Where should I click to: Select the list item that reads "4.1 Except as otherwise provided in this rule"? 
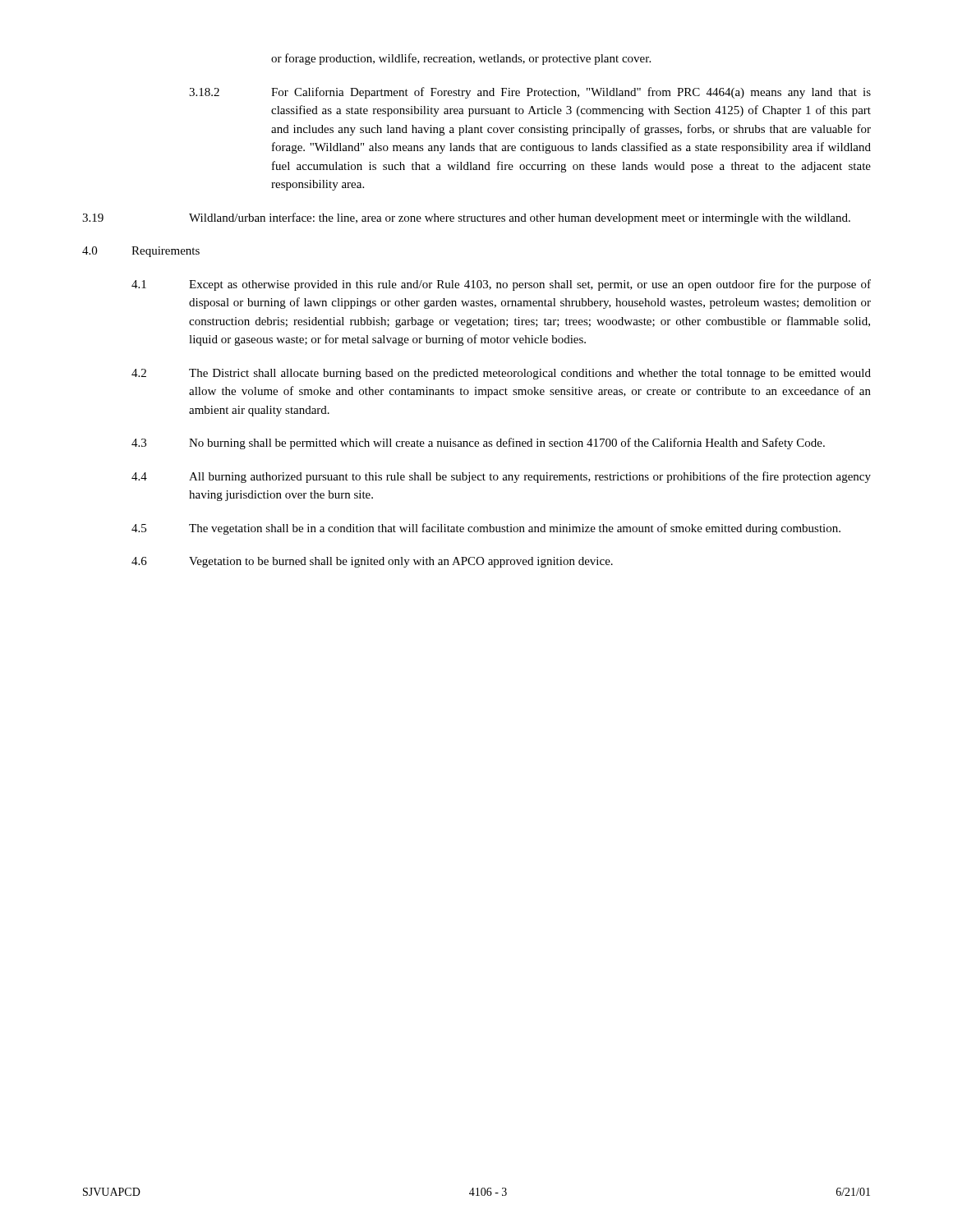501,312
